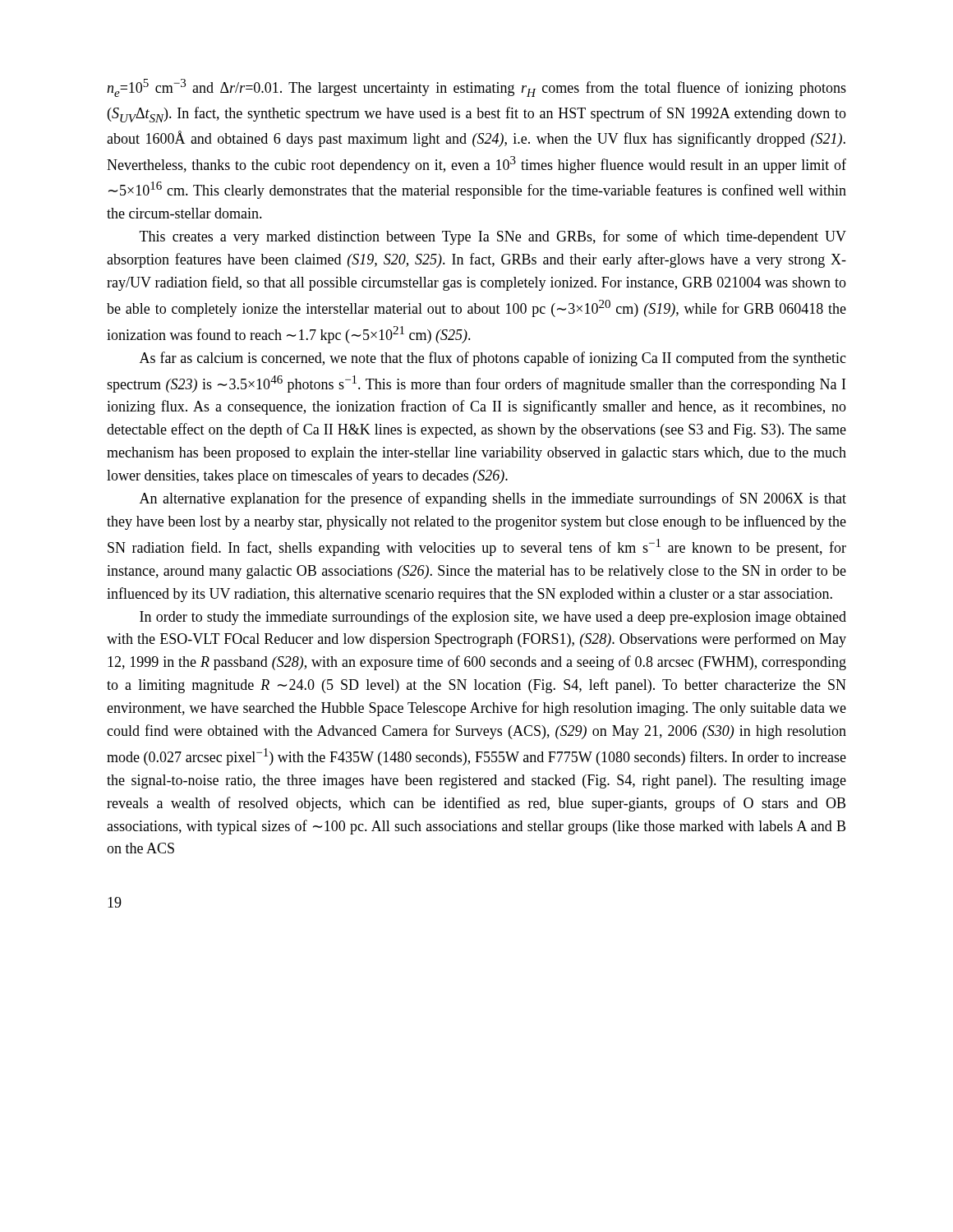The width and height of the screenshot is (953, 1232).
Task: Select the element starting "An alternative explanation for"
Action: click(x=476, y=547)
